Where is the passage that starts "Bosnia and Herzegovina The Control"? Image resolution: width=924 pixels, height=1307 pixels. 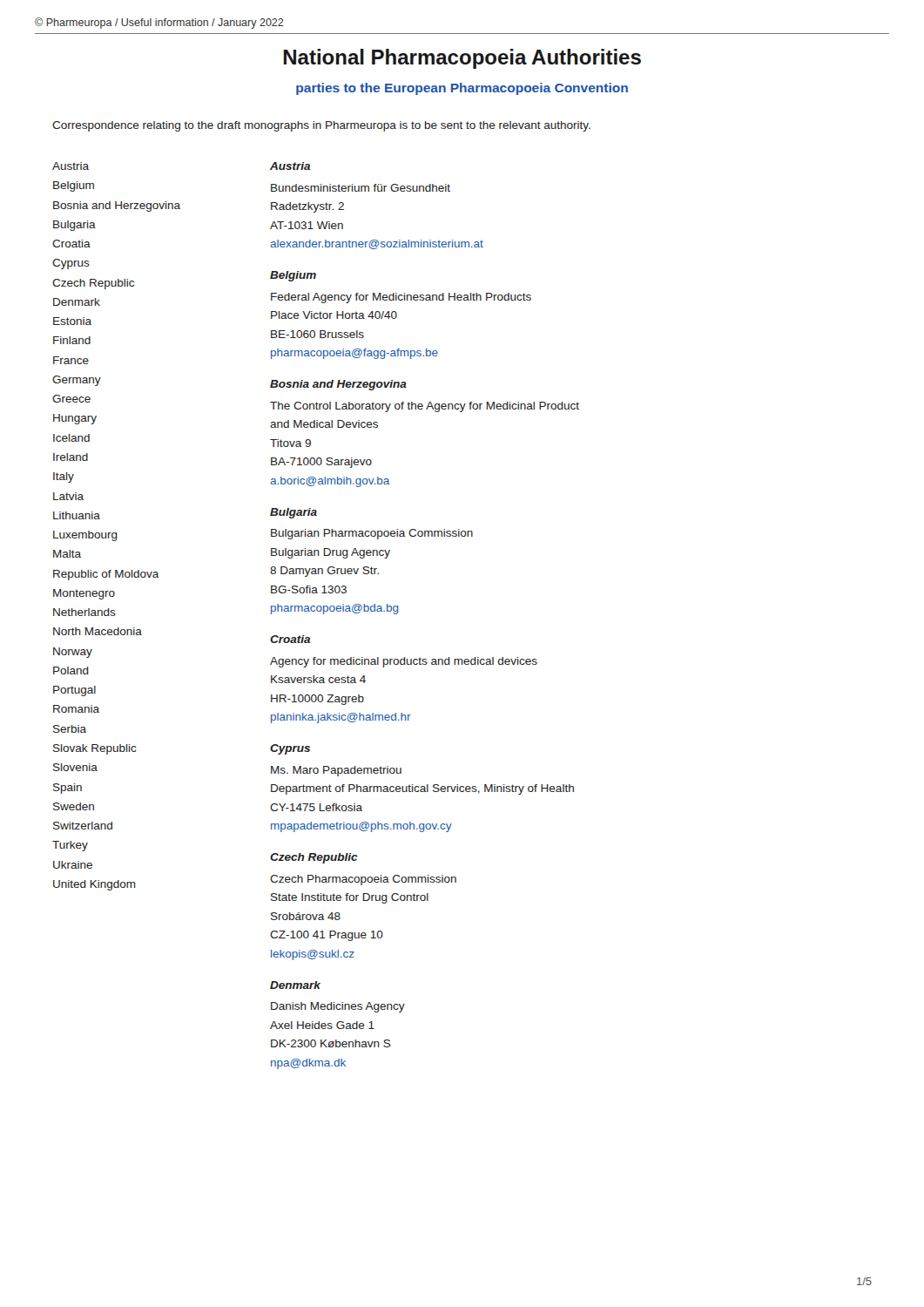pyautogui.click(x=338, y=385)
